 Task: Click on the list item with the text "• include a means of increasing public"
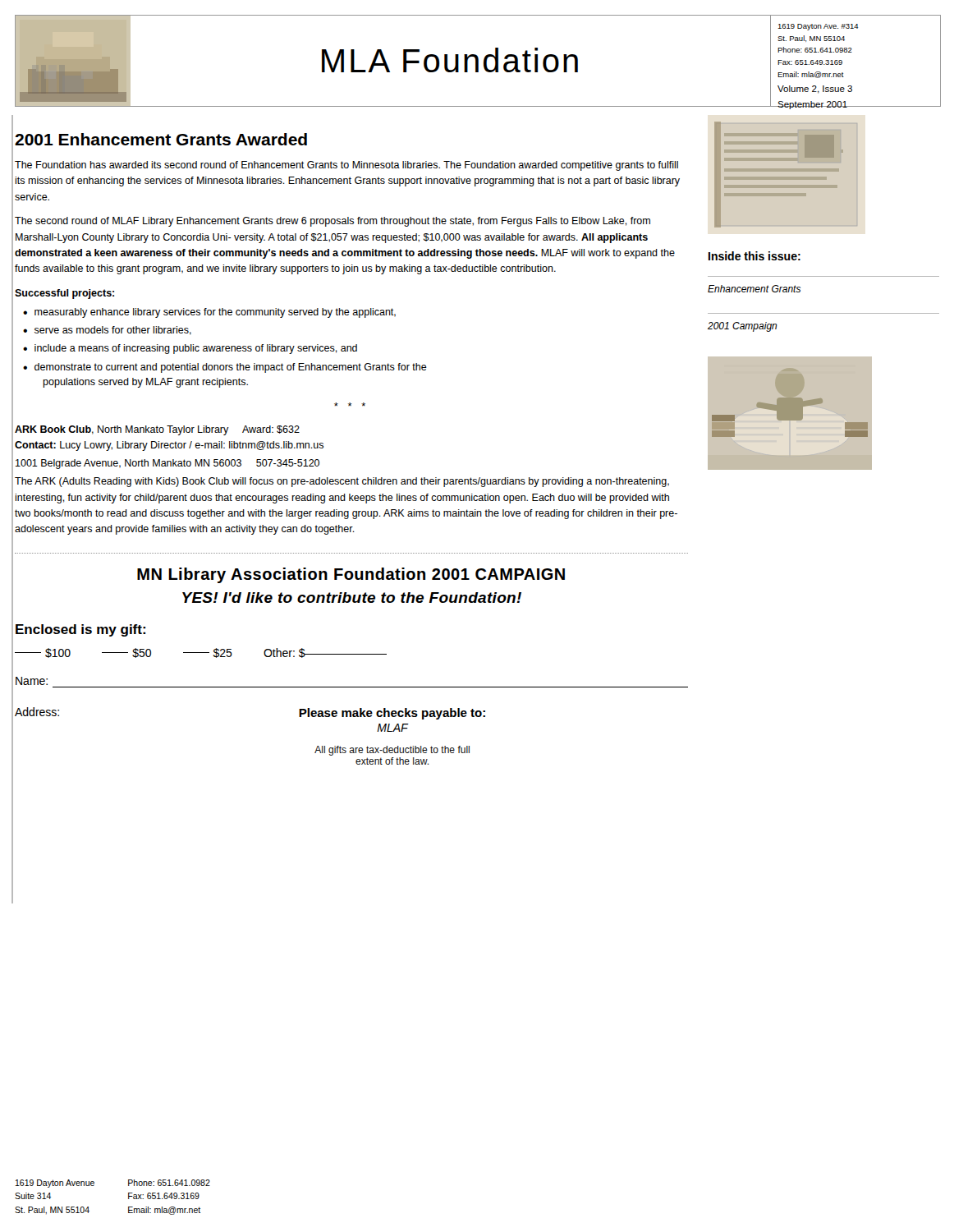[x=190, y=349]
